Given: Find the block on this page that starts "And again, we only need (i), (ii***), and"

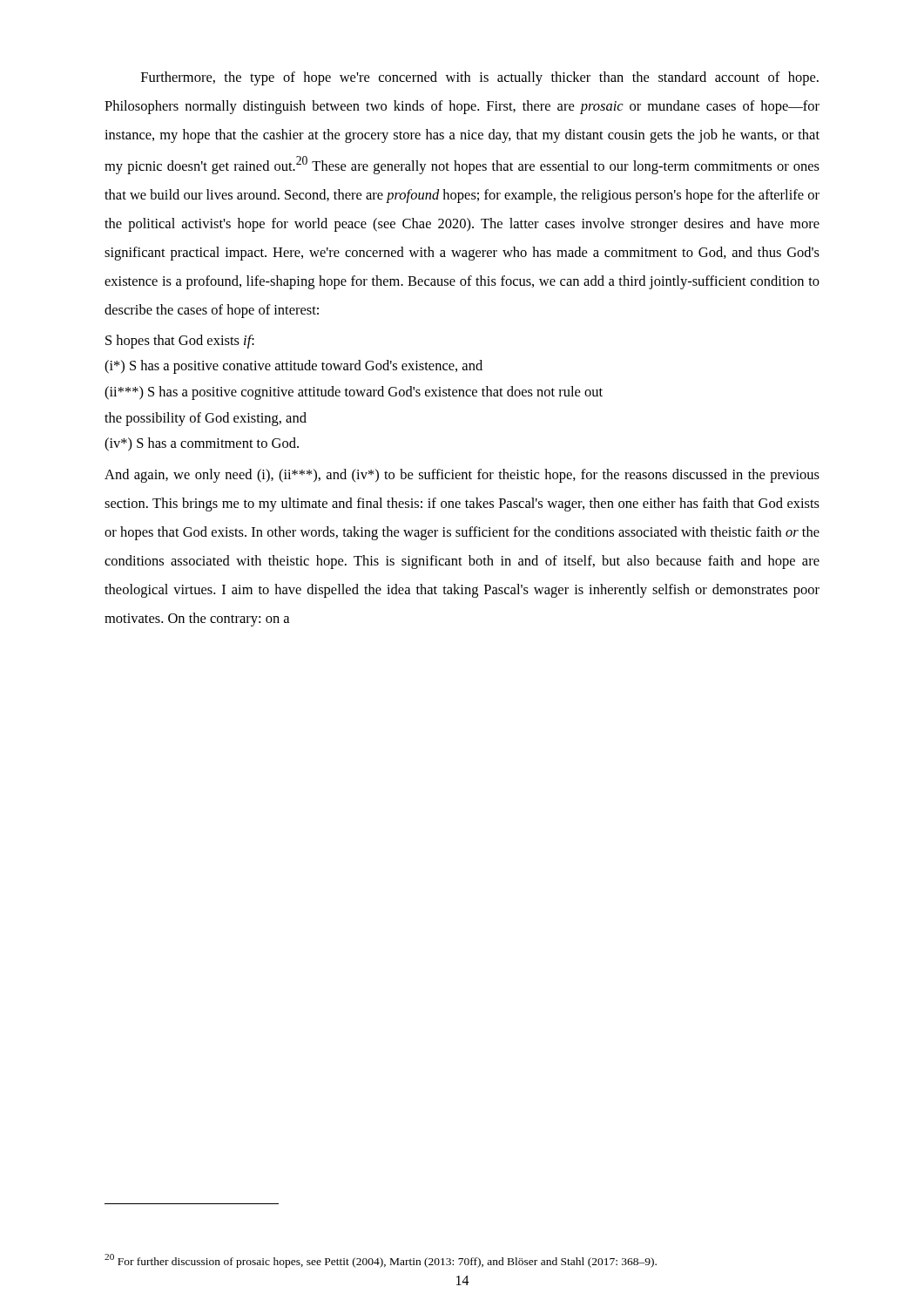Looking at the screenshot, I should tap(462, 546).
